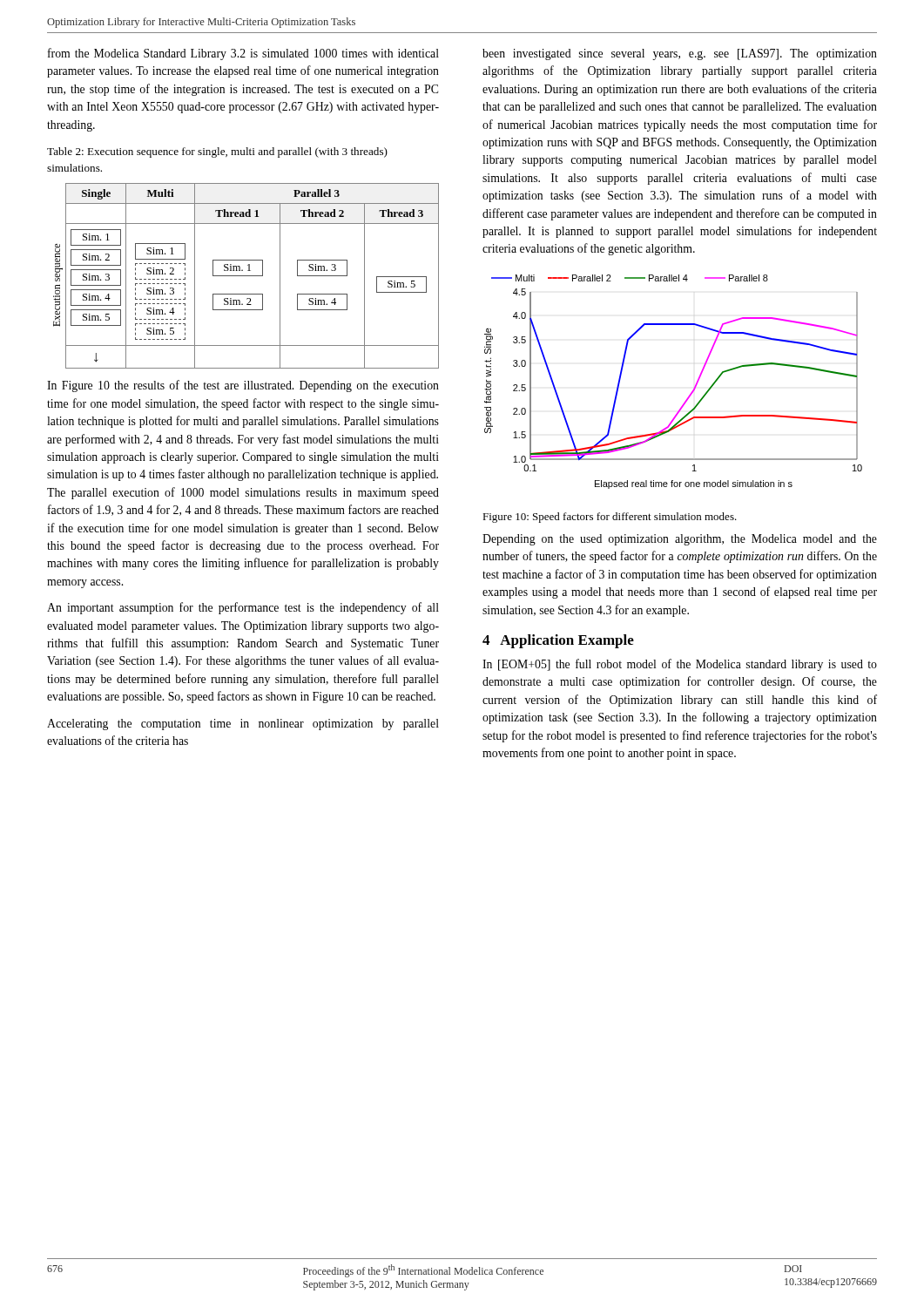The width and height of the screenshot is (924, 1307).
Task: Click on the caption that says "Figure 10: Speed factors"
Action: click(x=610, y=516)
